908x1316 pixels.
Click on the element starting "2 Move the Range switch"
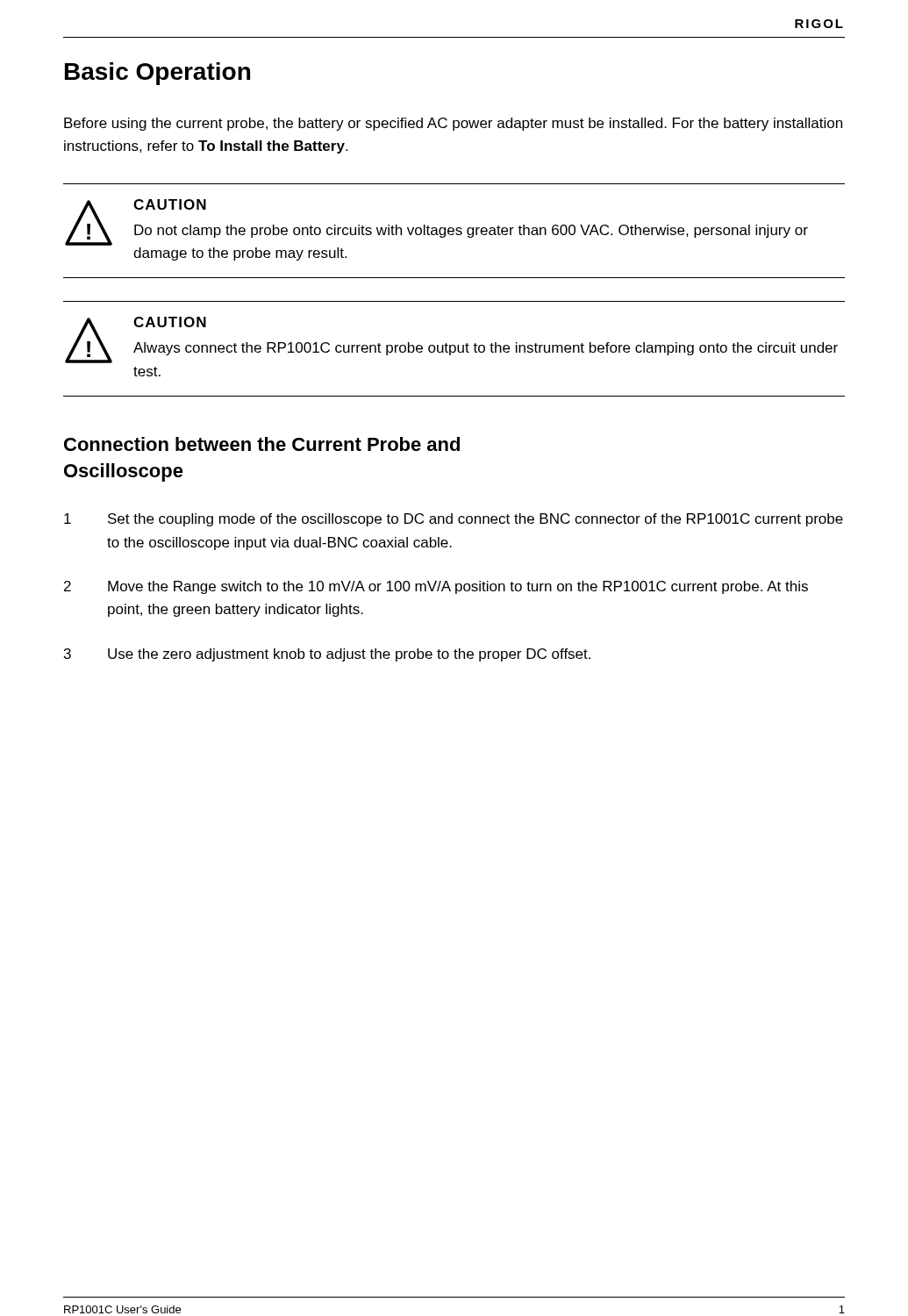[454, 599]
